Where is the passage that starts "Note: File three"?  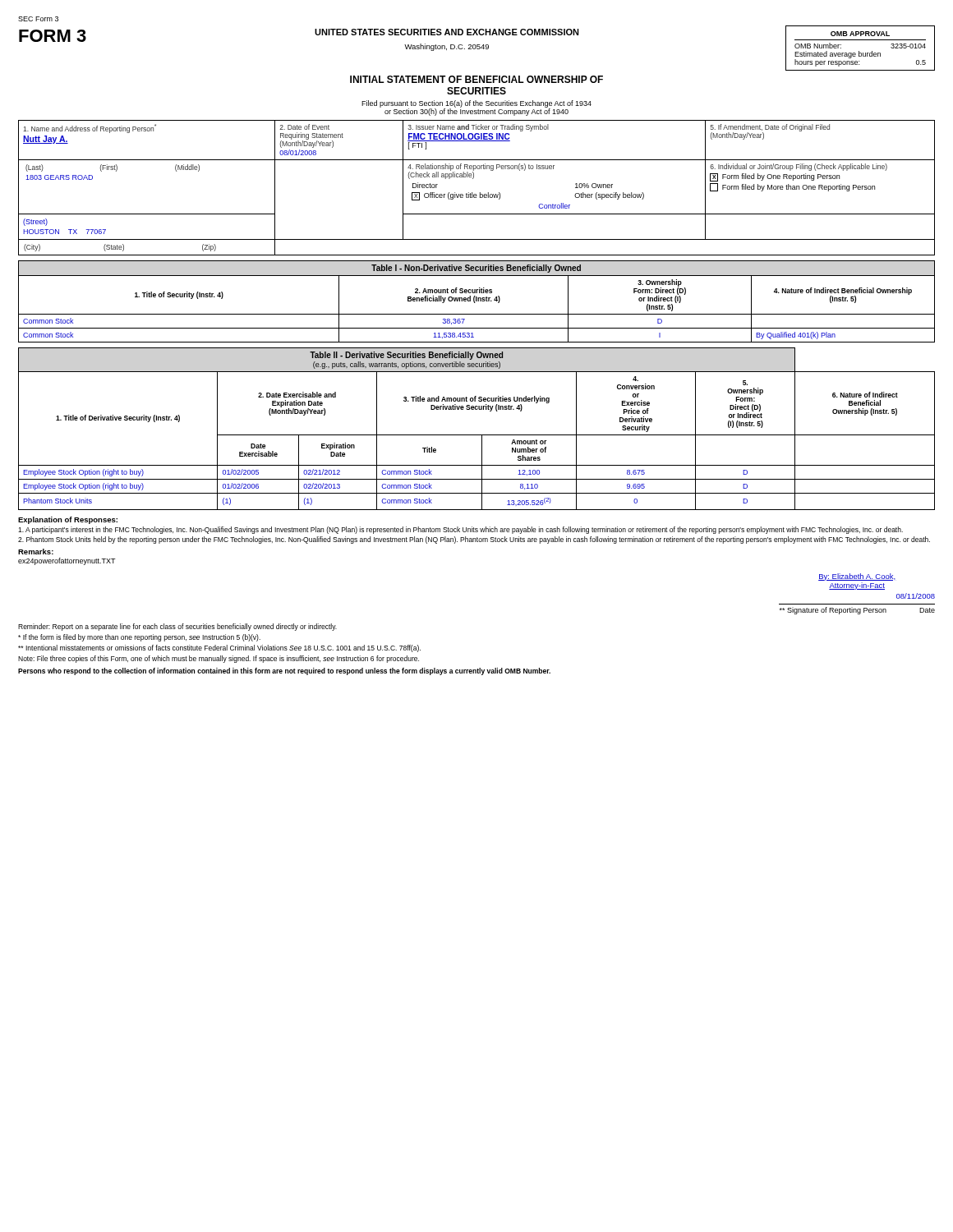(x=219, y=658)
